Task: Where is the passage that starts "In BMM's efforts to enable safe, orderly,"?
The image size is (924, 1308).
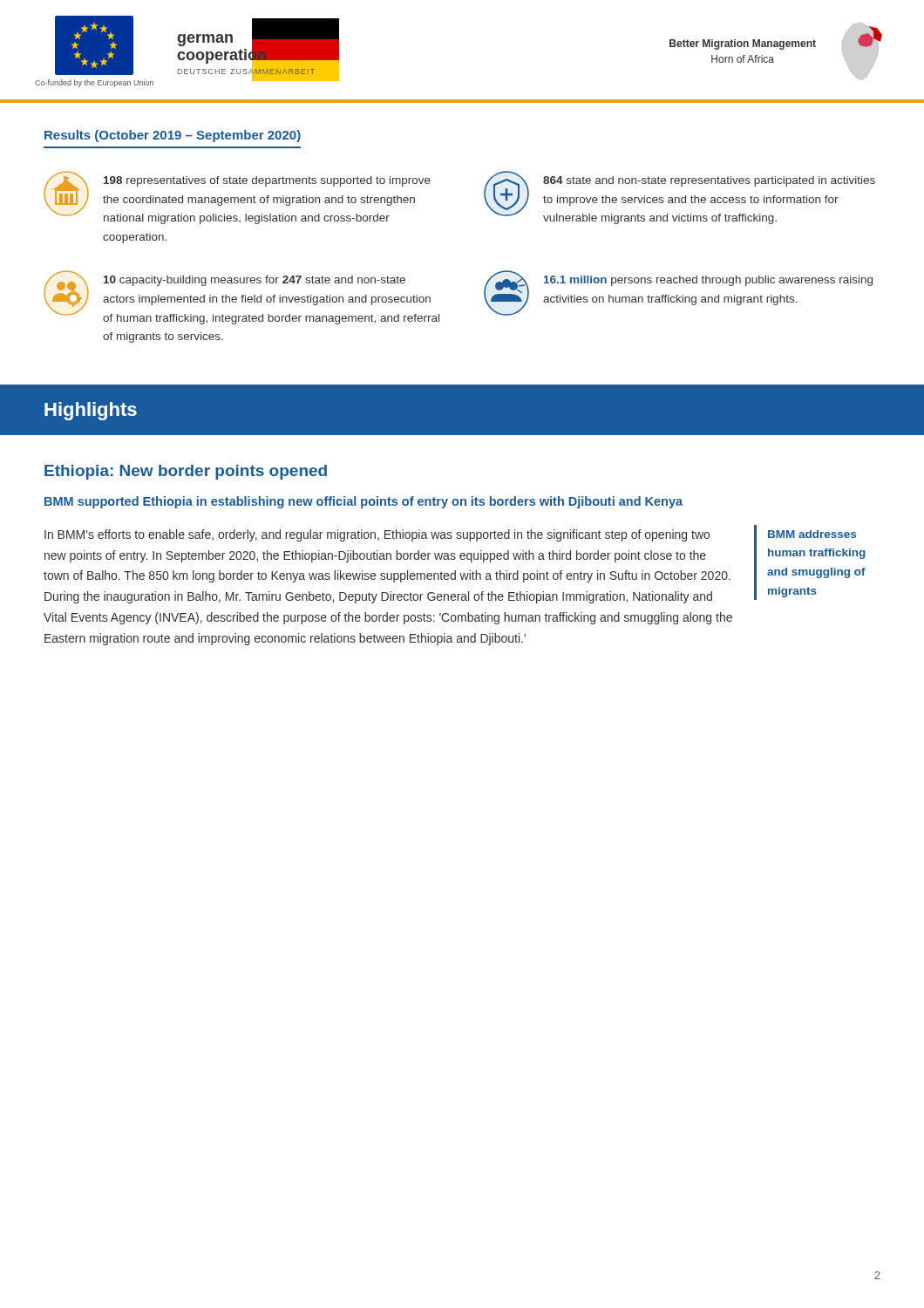Action: click(388, 586)
